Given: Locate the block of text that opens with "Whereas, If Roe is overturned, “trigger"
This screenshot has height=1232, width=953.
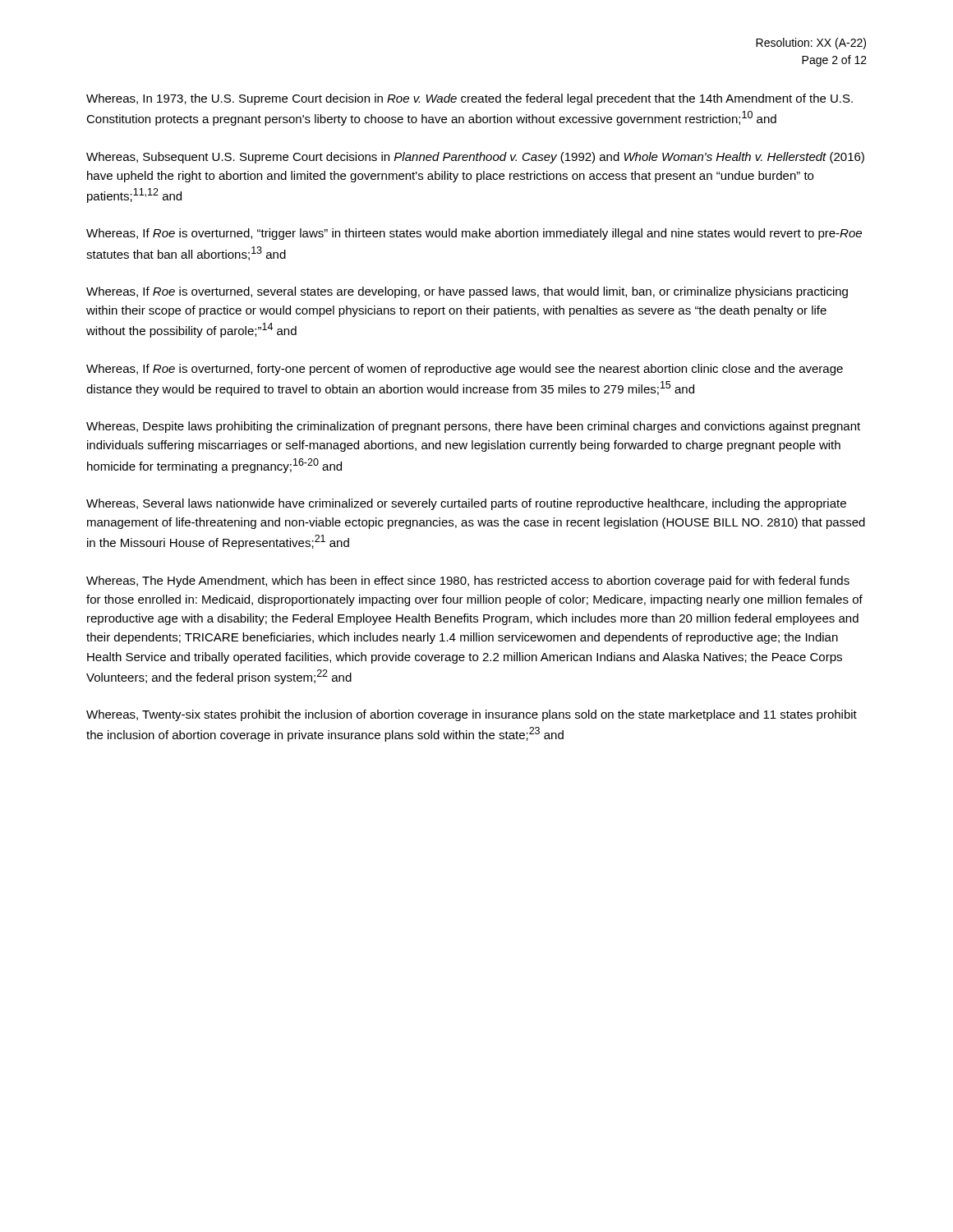Looking at the screenshot, I should click(474, 243).
